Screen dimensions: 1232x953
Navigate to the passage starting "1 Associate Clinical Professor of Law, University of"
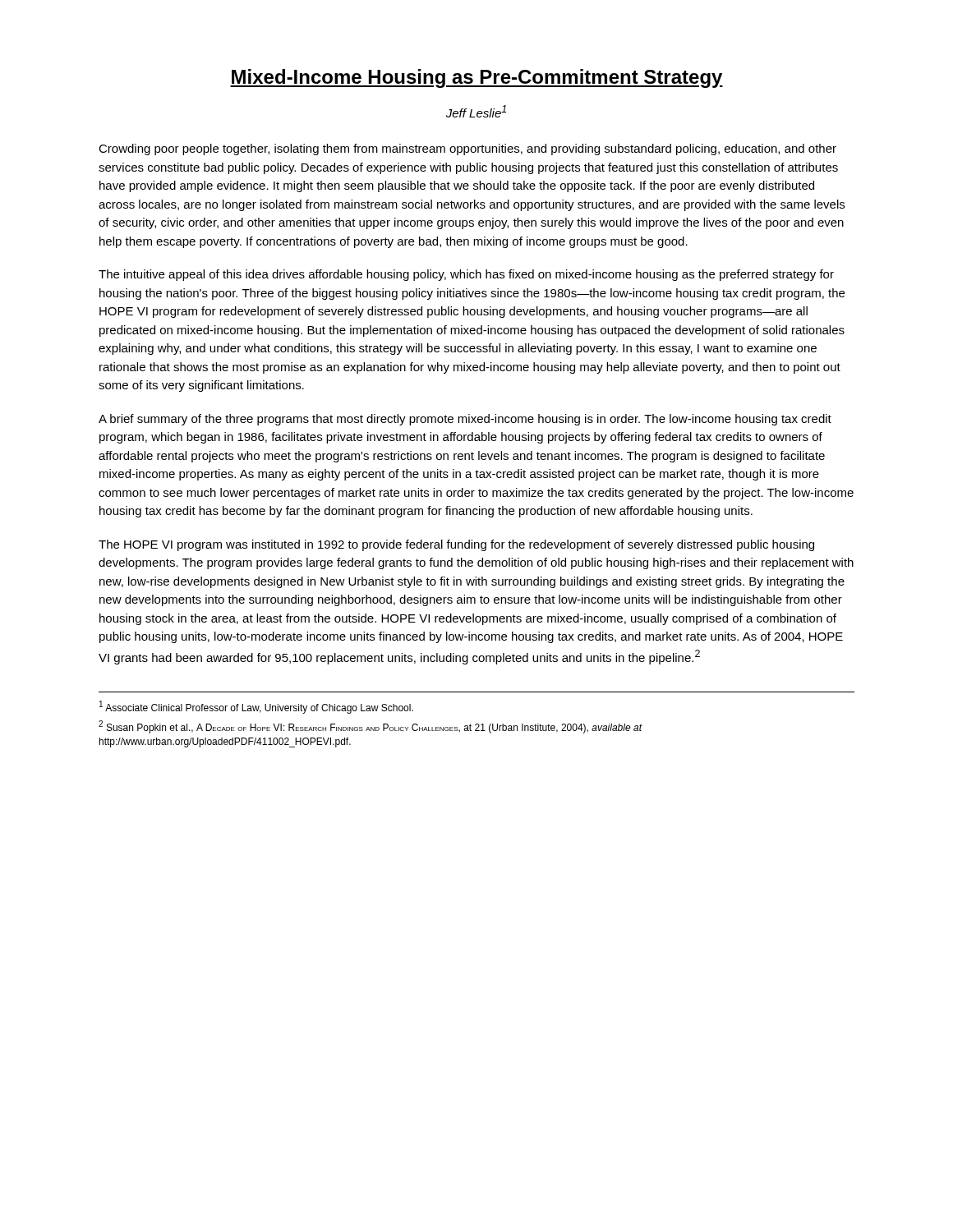tap(256, 707)
